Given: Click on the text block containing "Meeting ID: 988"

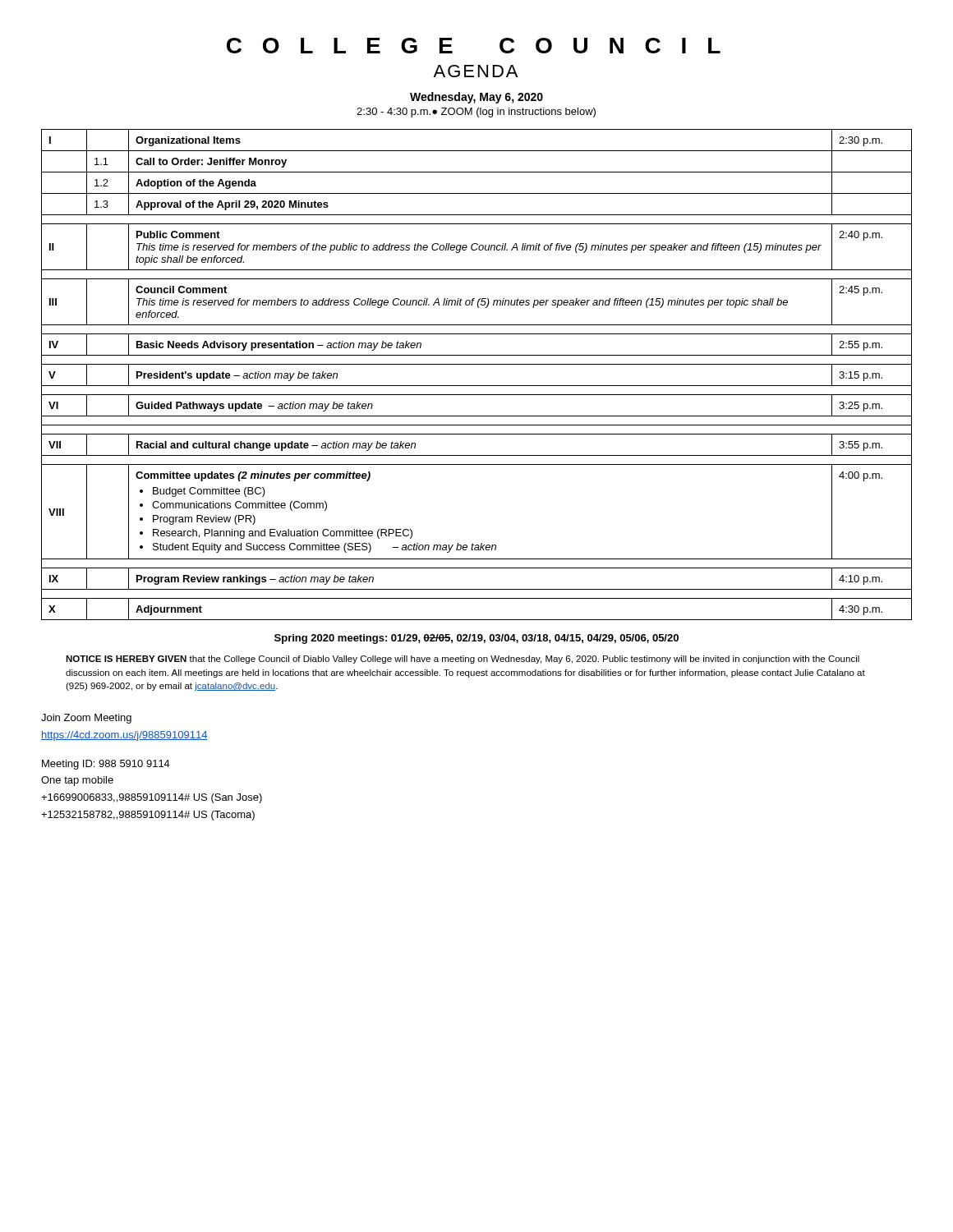Looking at the screenshot, I should coord(152,789).
